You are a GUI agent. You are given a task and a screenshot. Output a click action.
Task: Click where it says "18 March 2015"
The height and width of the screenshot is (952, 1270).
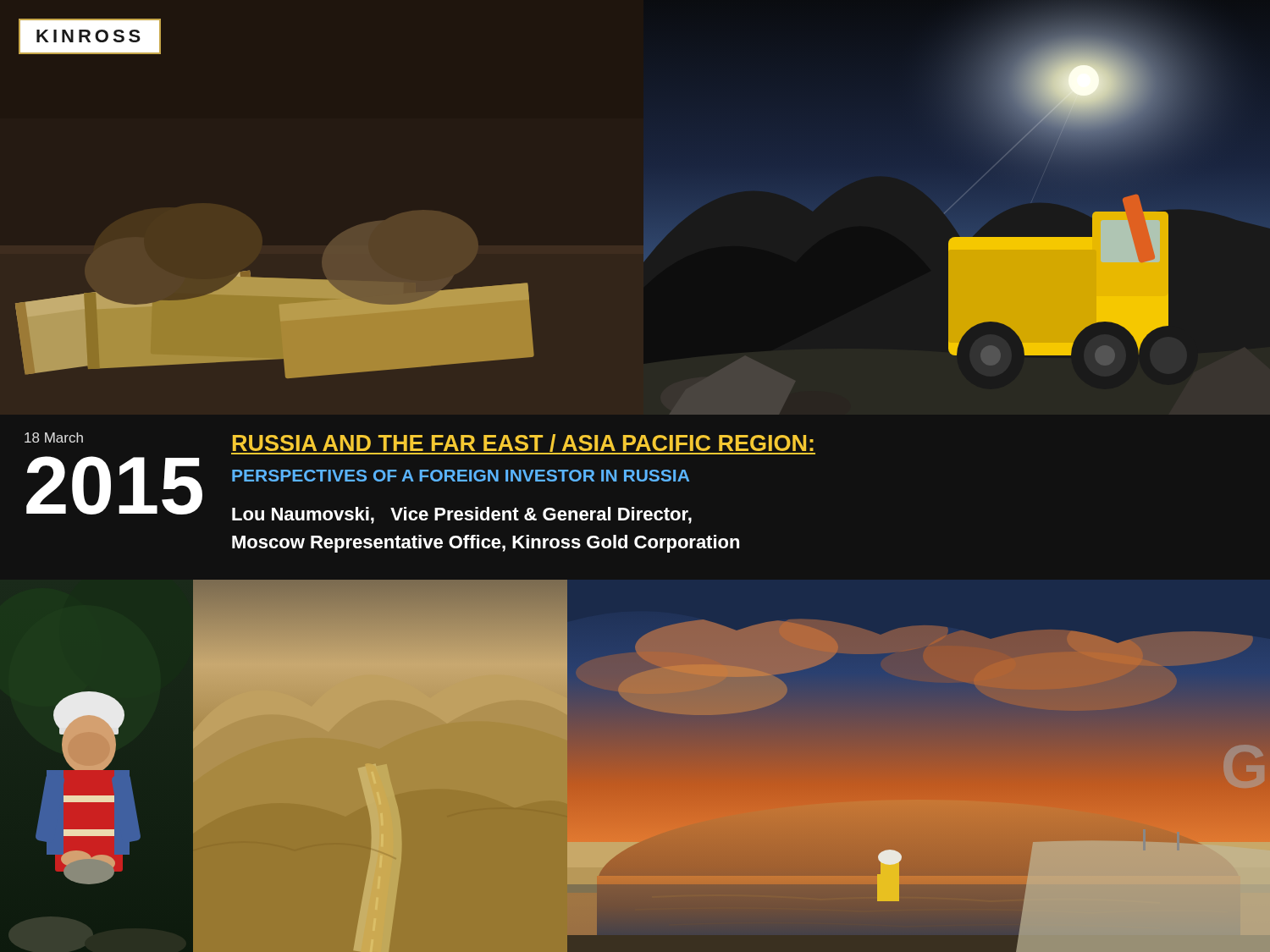pyautogui.click(x=115, y=477)
